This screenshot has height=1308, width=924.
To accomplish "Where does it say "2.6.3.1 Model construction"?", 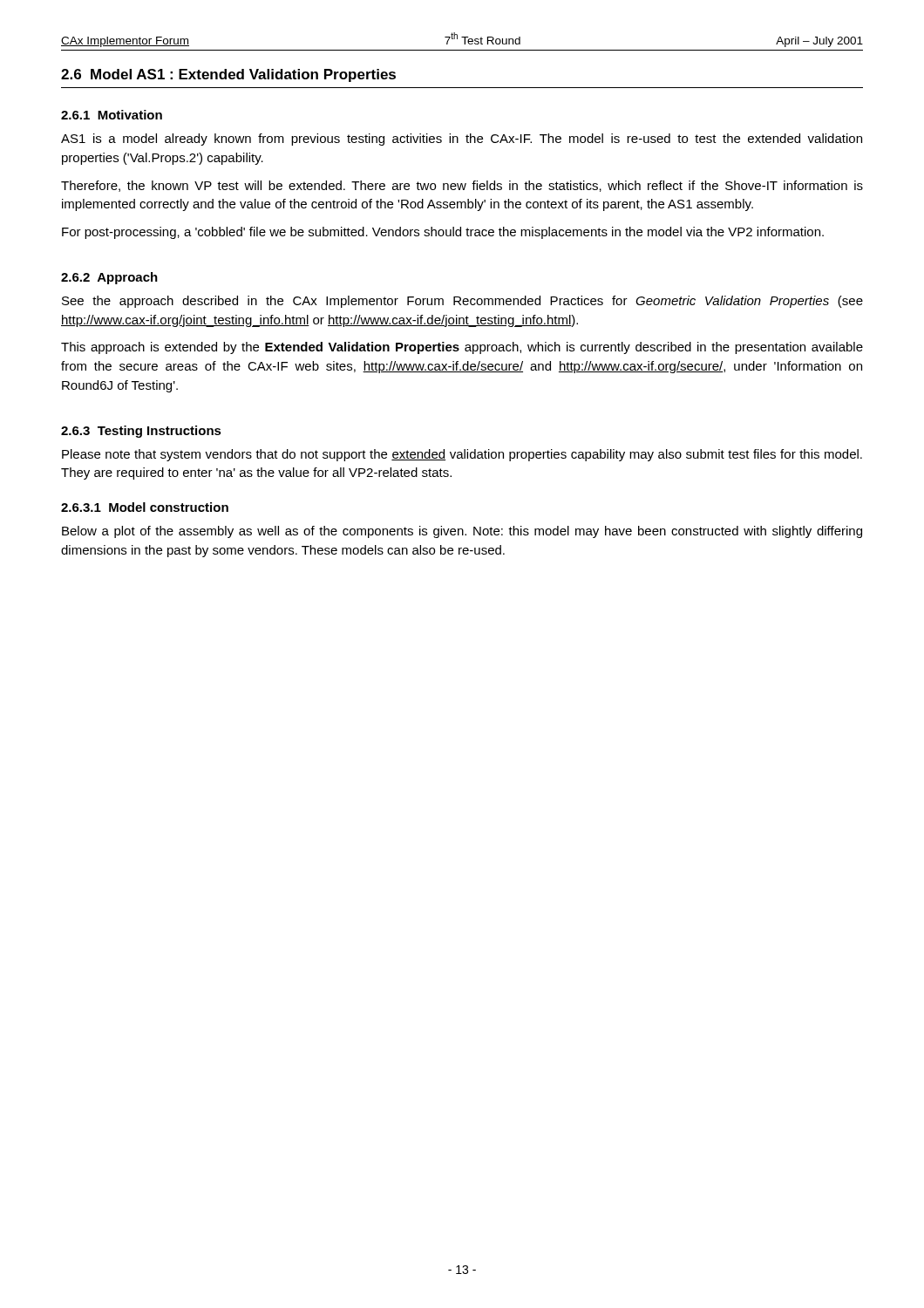I will pyautogui.click(x=145, y=507).
